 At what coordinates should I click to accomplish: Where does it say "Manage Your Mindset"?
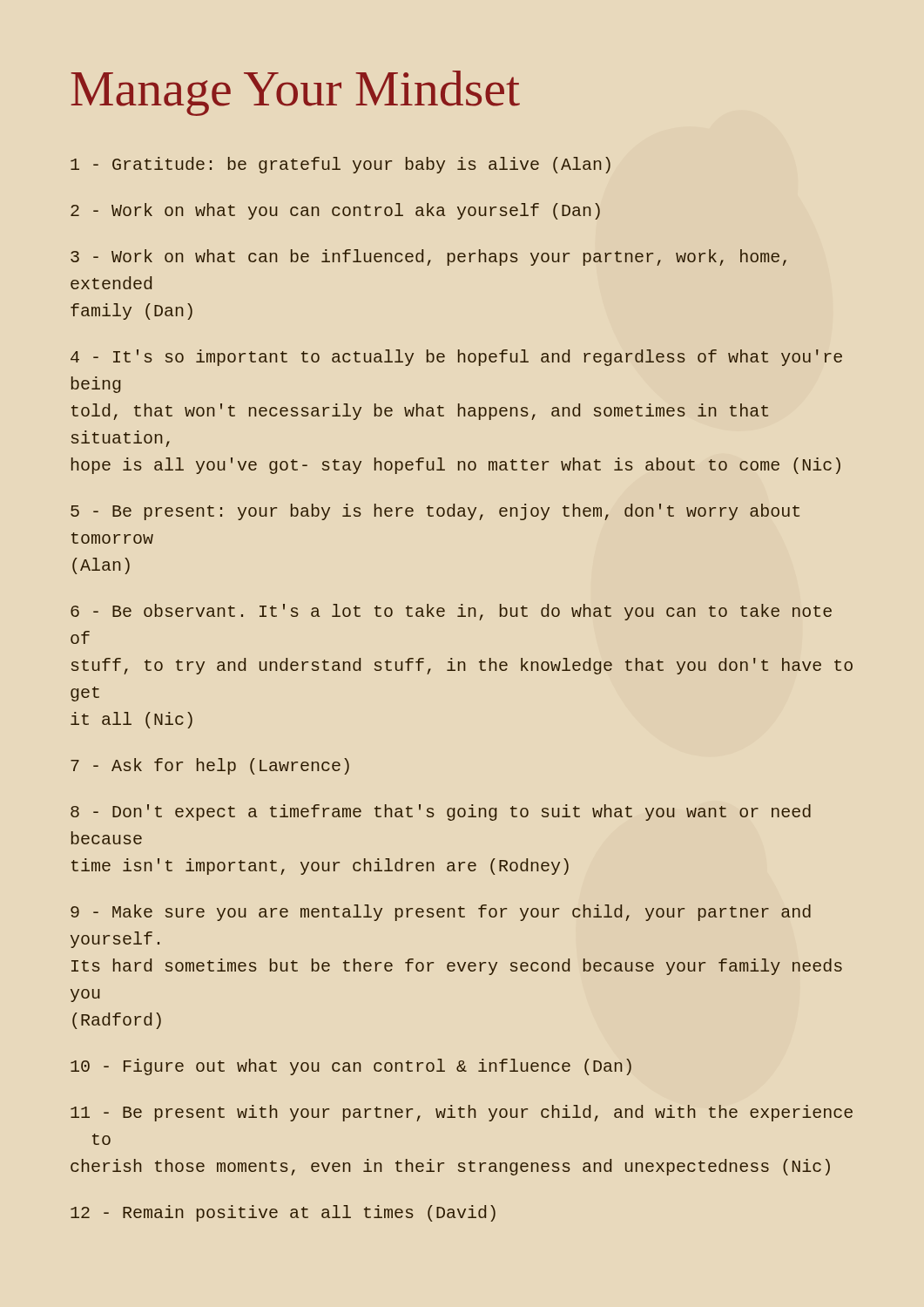295,89
